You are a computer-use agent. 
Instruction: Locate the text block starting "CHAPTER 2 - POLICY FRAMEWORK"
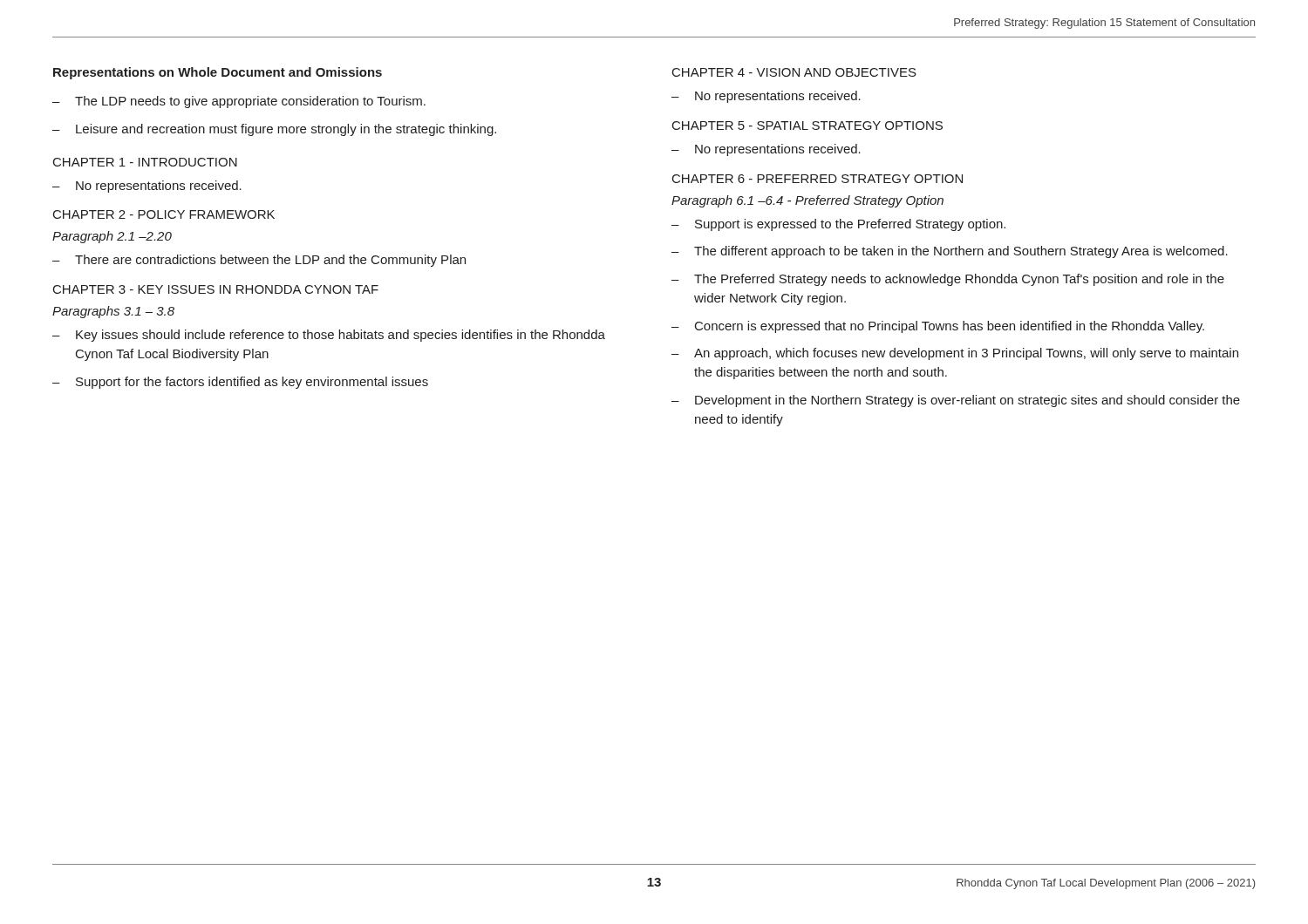click(164, 214)
